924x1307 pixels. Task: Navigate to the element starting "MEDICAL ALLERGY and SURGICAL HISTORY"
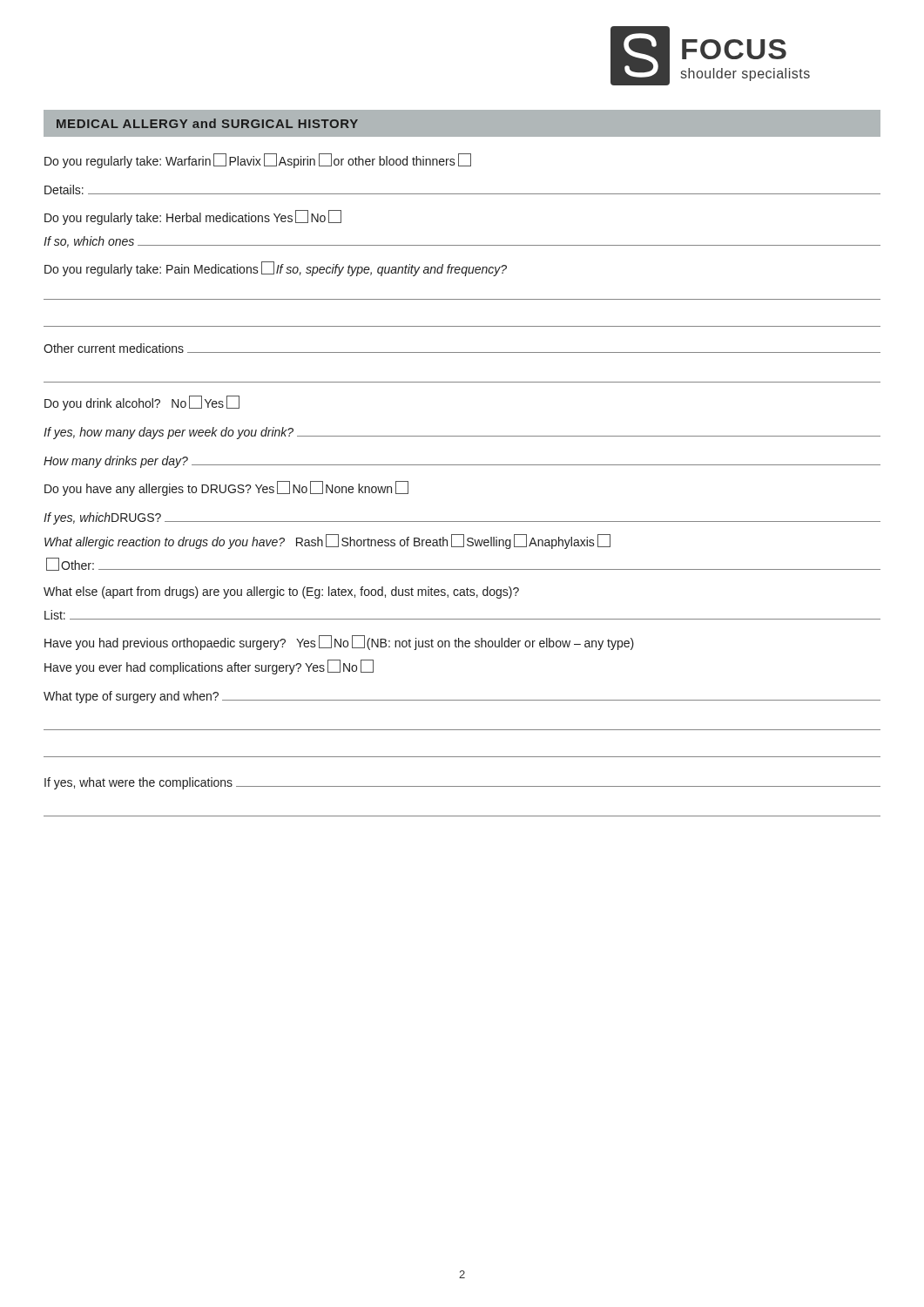(207, 123)
